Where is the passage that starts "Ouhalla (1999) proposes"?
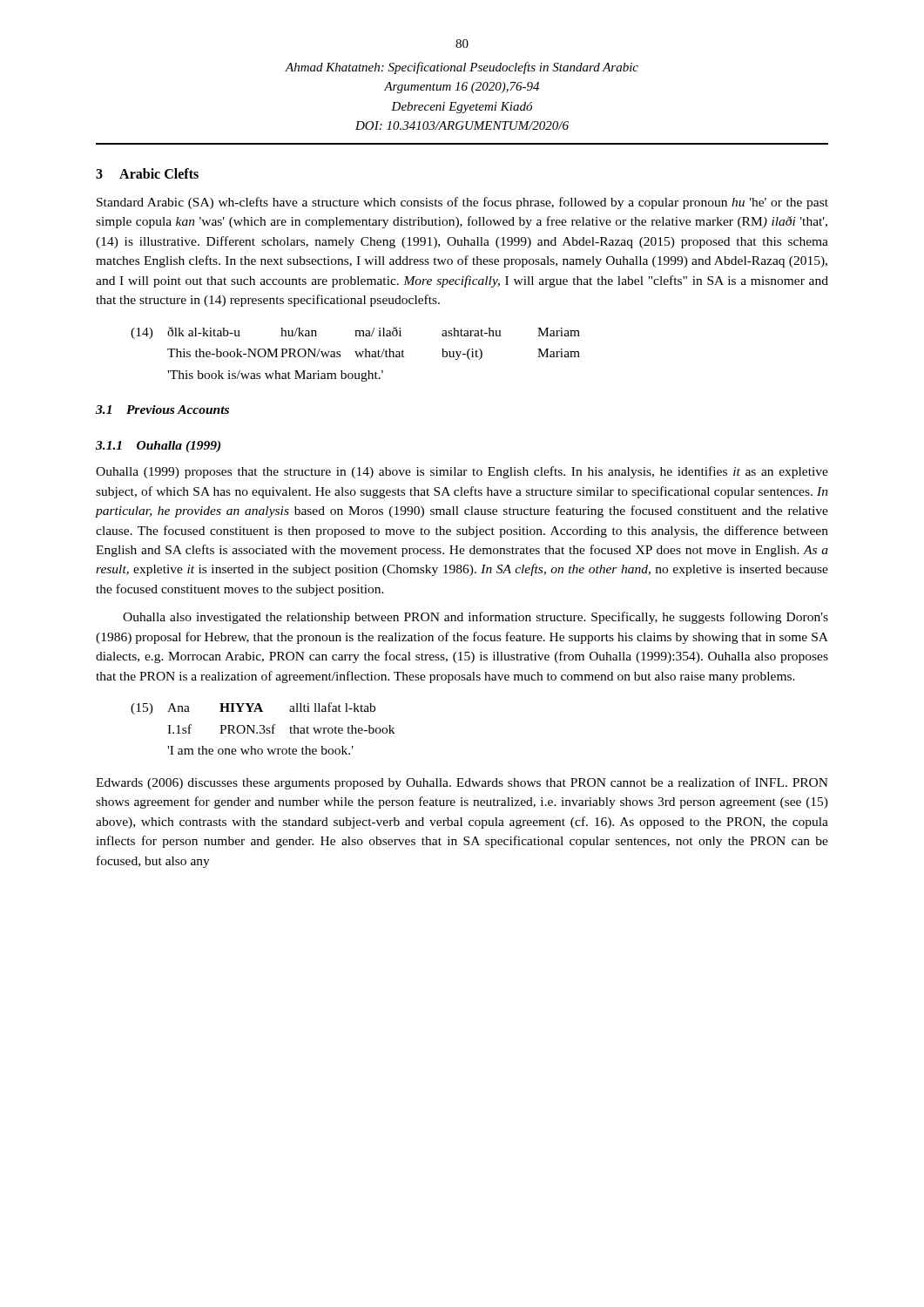 click(x=462, y=530)
